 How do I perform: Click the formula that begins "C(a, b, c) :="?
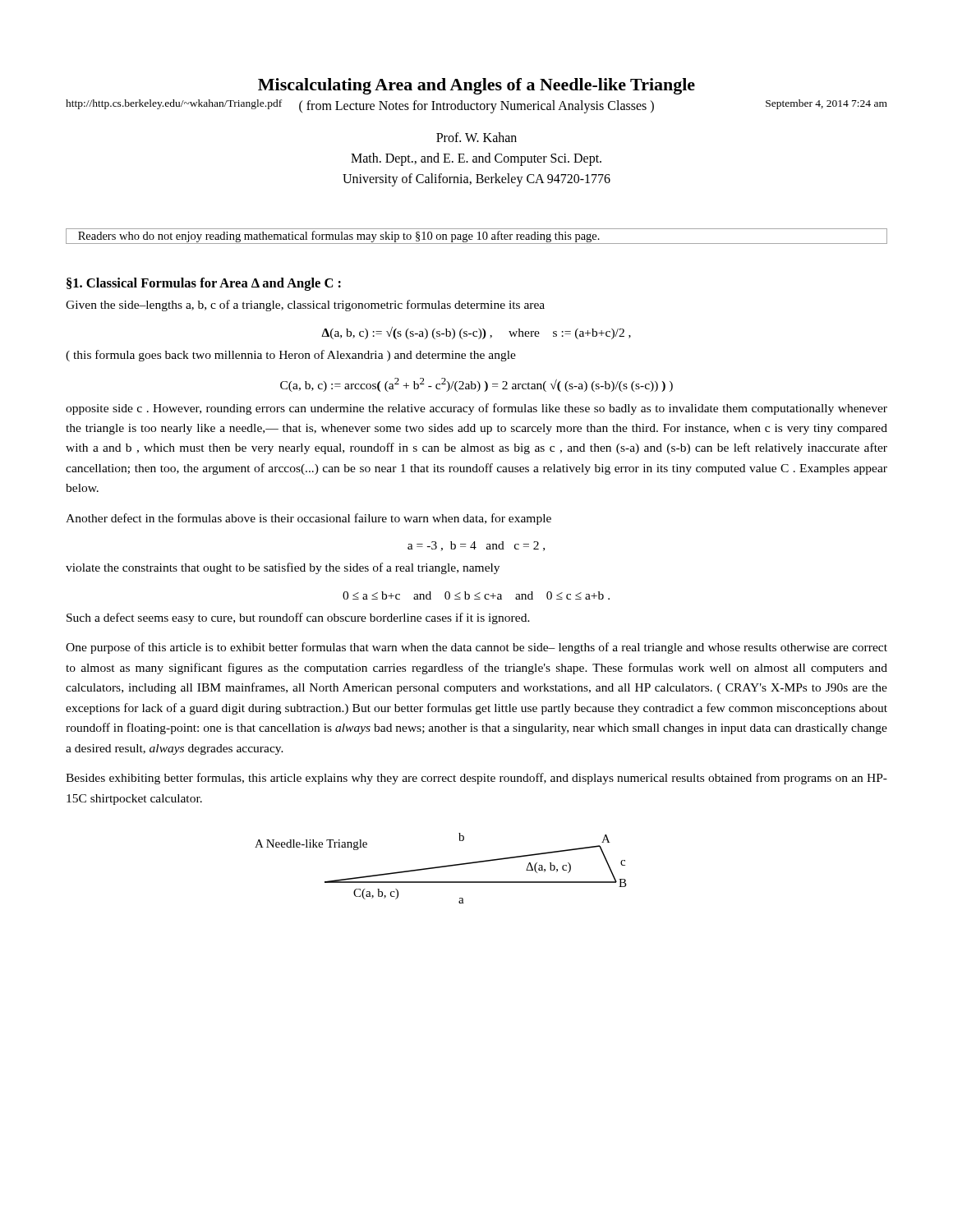point(476,383)
